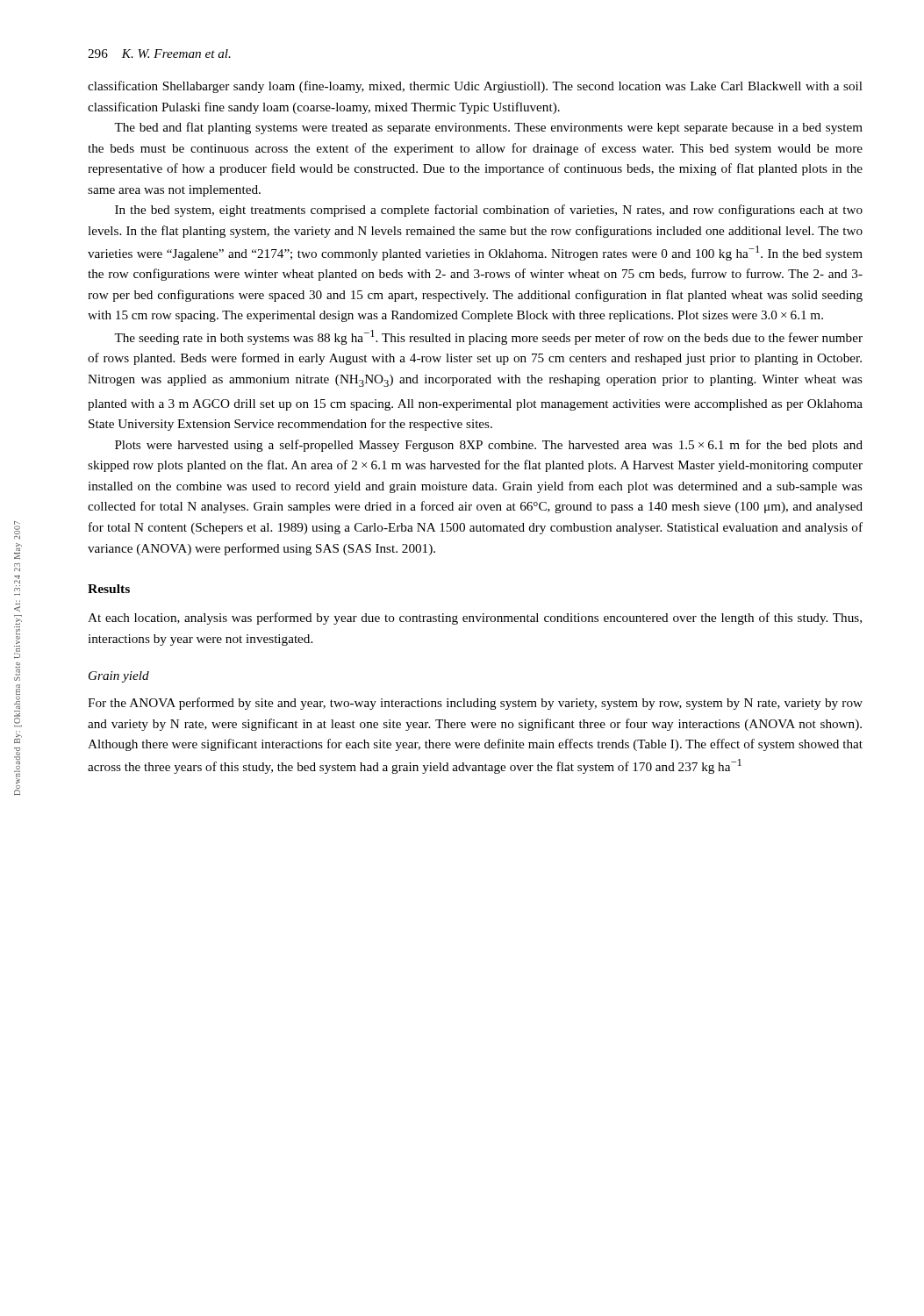Locate the text block that reads "For the ANOVA performed by site and"

click(475, 735)
